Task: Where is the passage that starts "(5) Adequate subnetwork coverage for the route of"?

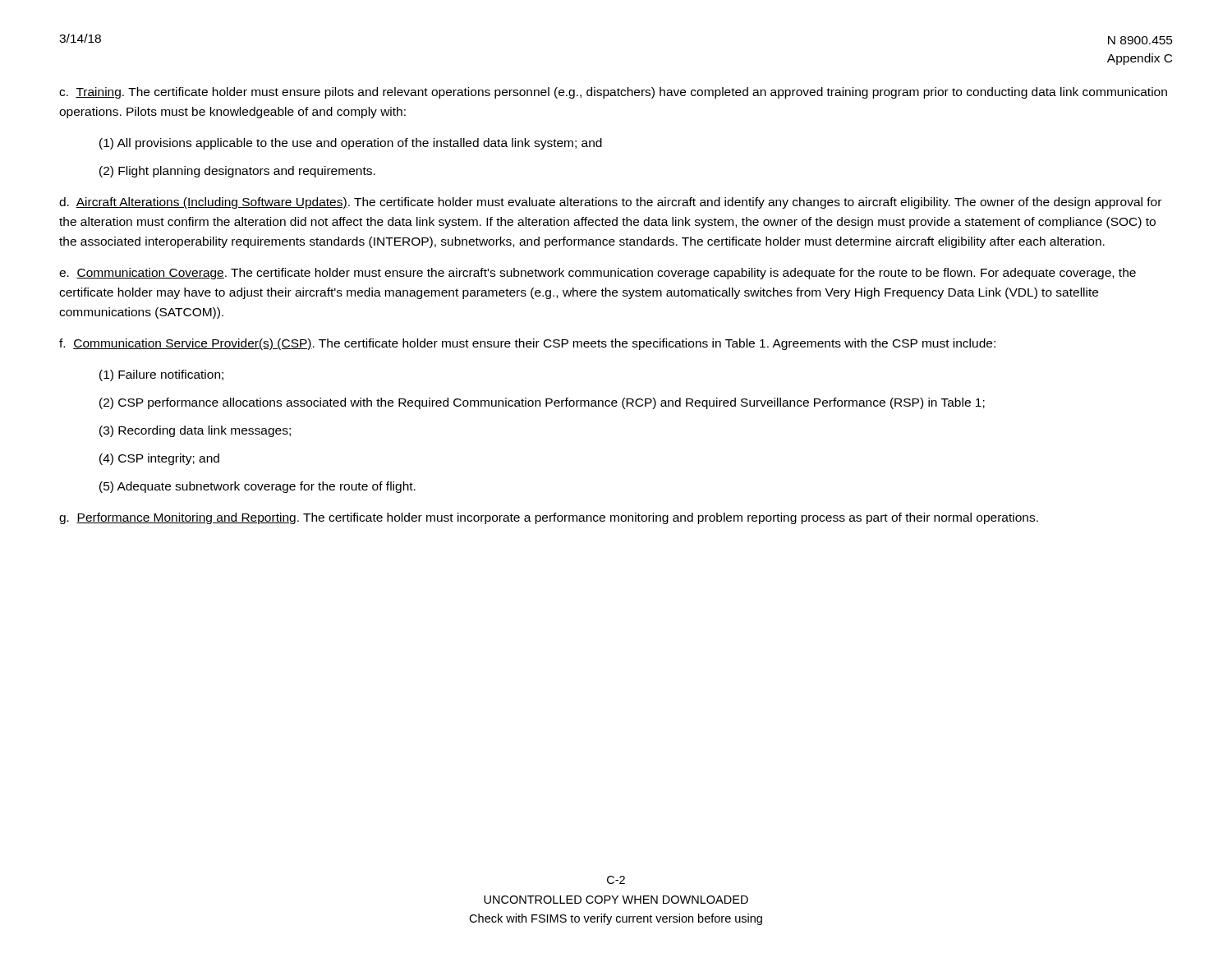Action: click(257, 486)
